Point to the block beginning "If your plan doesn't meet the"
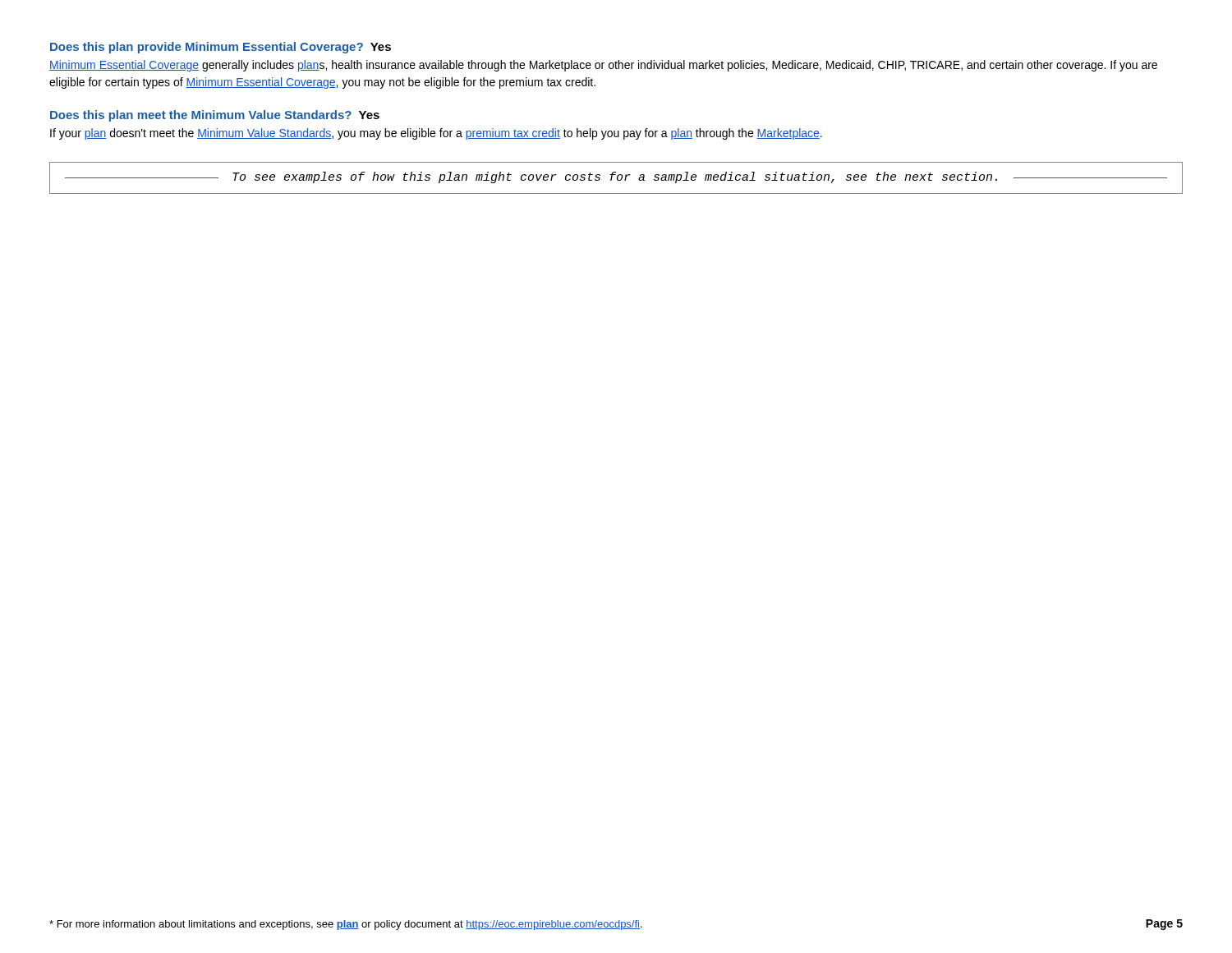 point(436,133)
